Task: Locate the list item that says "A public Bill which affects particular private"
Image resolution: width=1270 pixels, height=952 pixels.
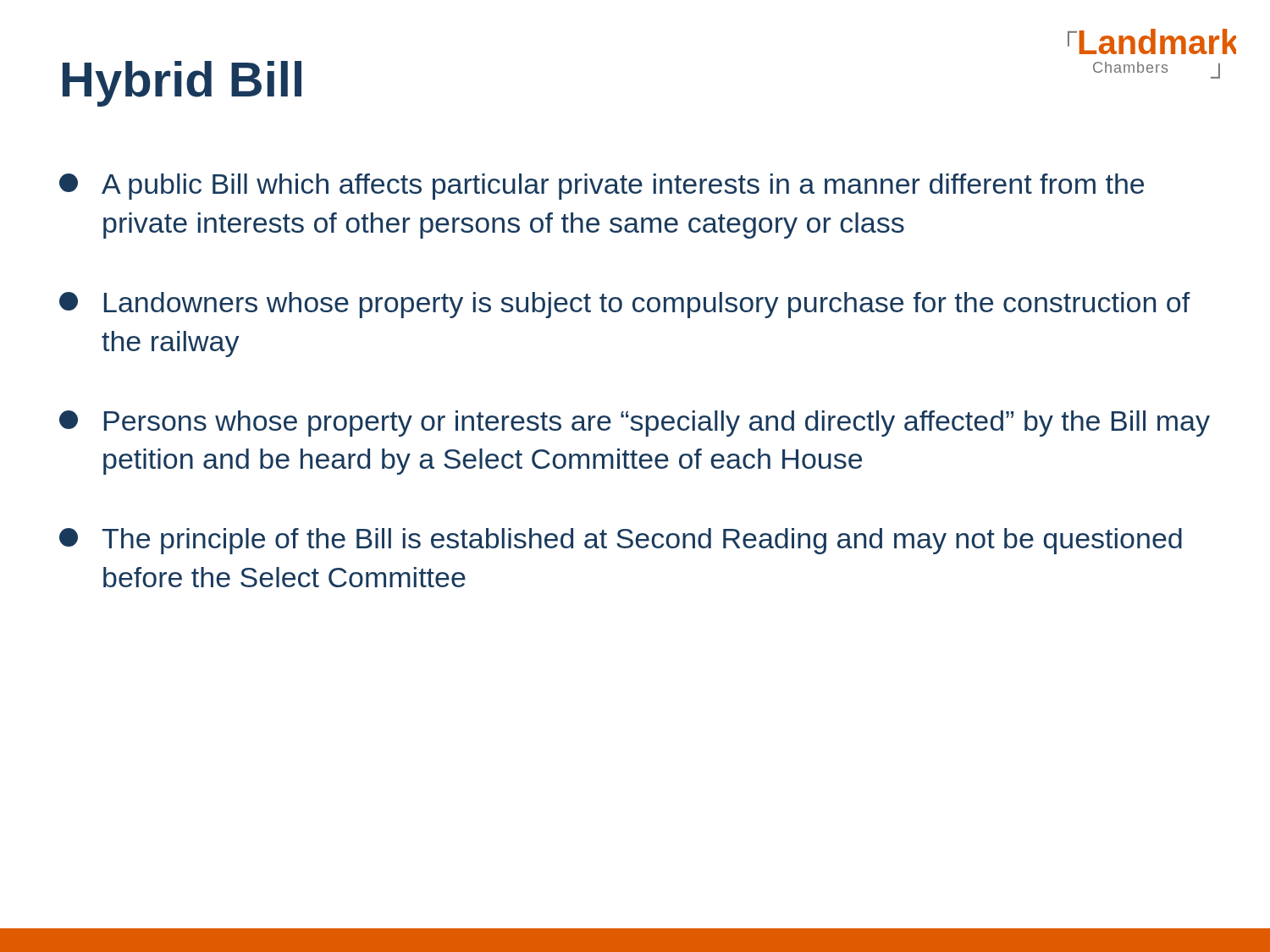Action: click(x=635, y=204)
